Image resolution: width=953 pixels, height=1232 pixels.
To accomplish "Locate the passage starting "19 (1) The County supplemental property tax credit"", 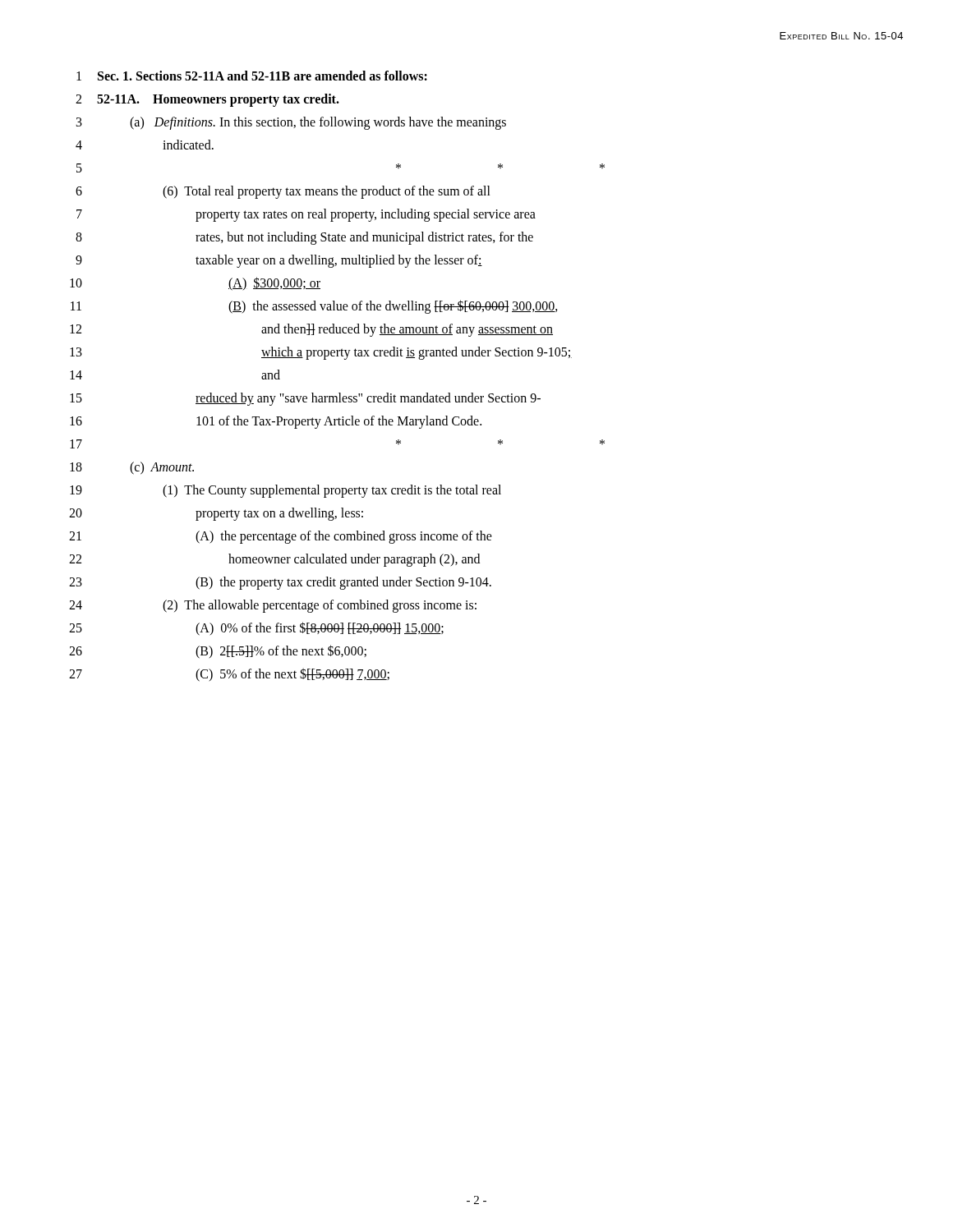I will point(476,490).
